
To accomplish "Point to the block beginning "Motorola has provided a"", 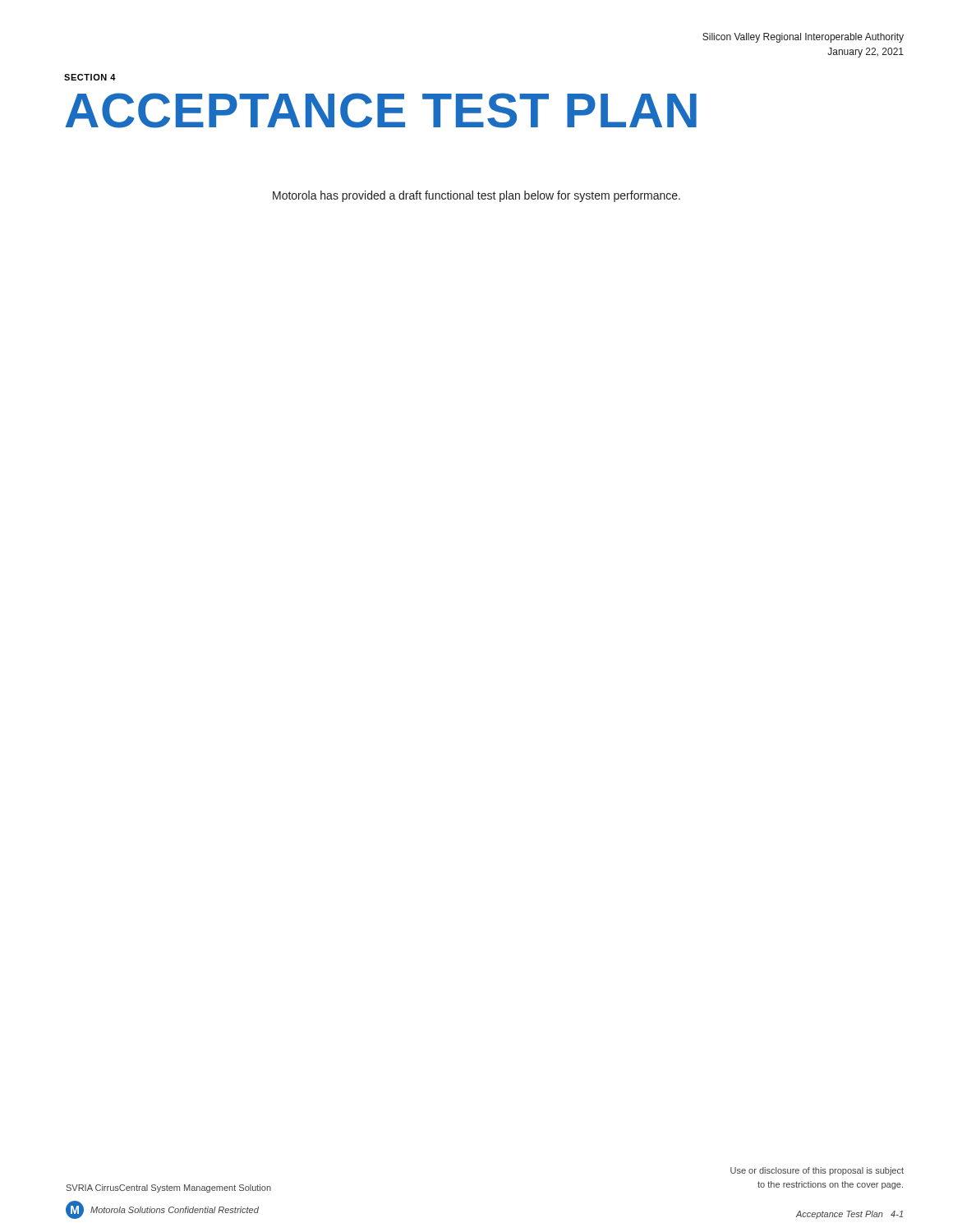I will coord(476,195).
